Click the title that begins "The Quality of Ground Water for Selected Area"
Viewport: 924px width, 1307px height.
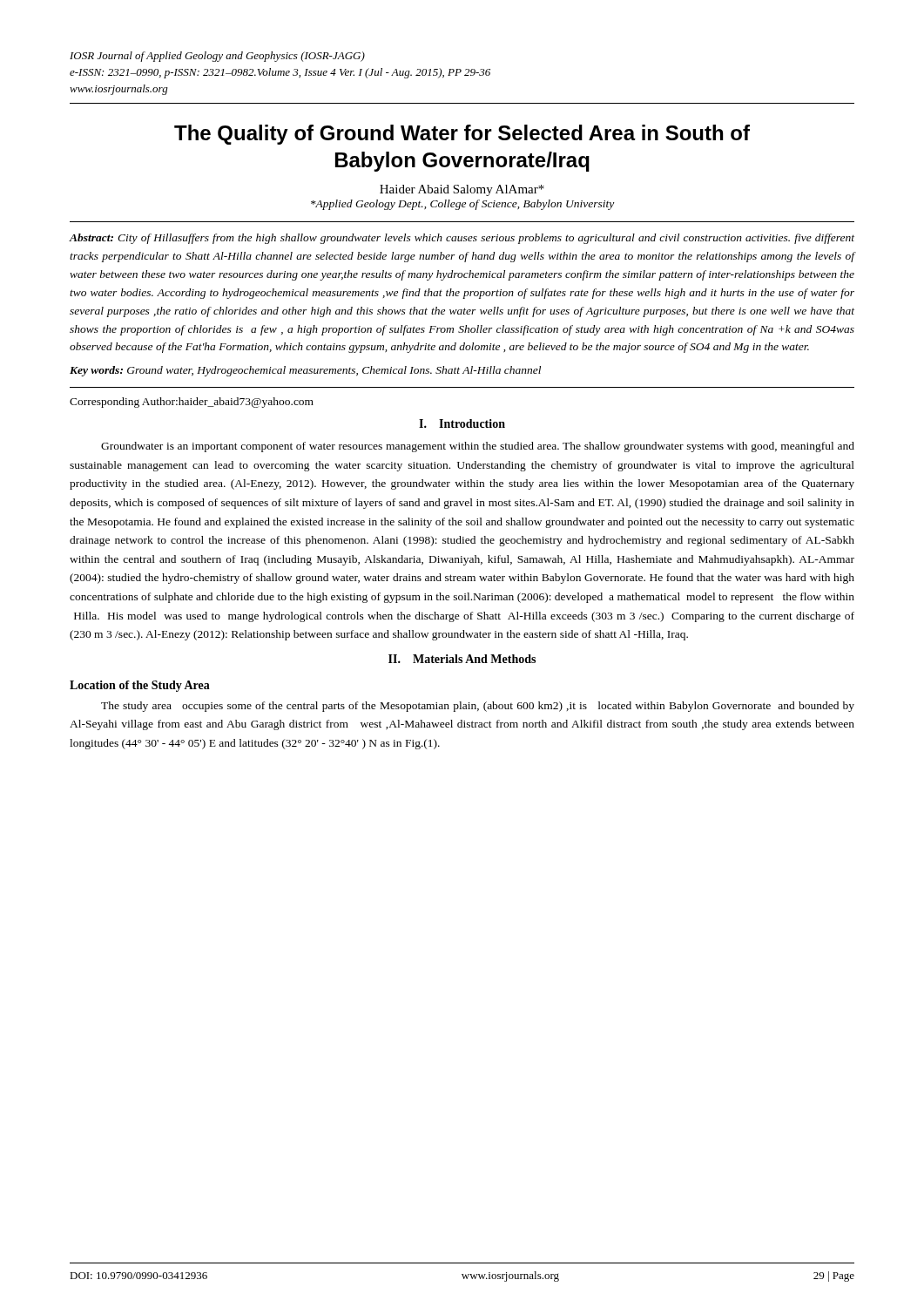coord(462,146)
